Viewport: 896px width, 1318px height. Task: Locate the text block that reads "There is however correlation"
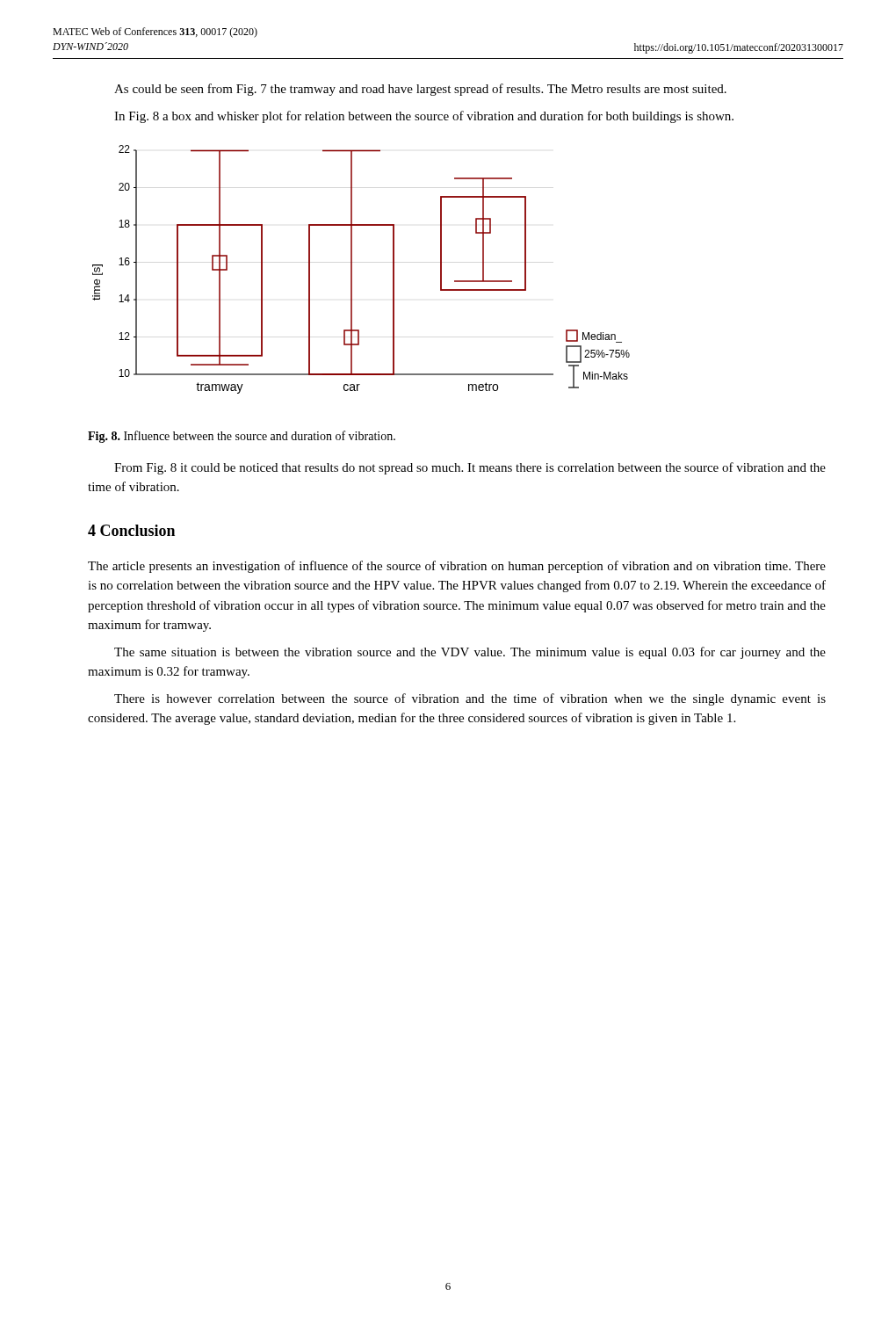pyautogui.click(x=457, y=708)
